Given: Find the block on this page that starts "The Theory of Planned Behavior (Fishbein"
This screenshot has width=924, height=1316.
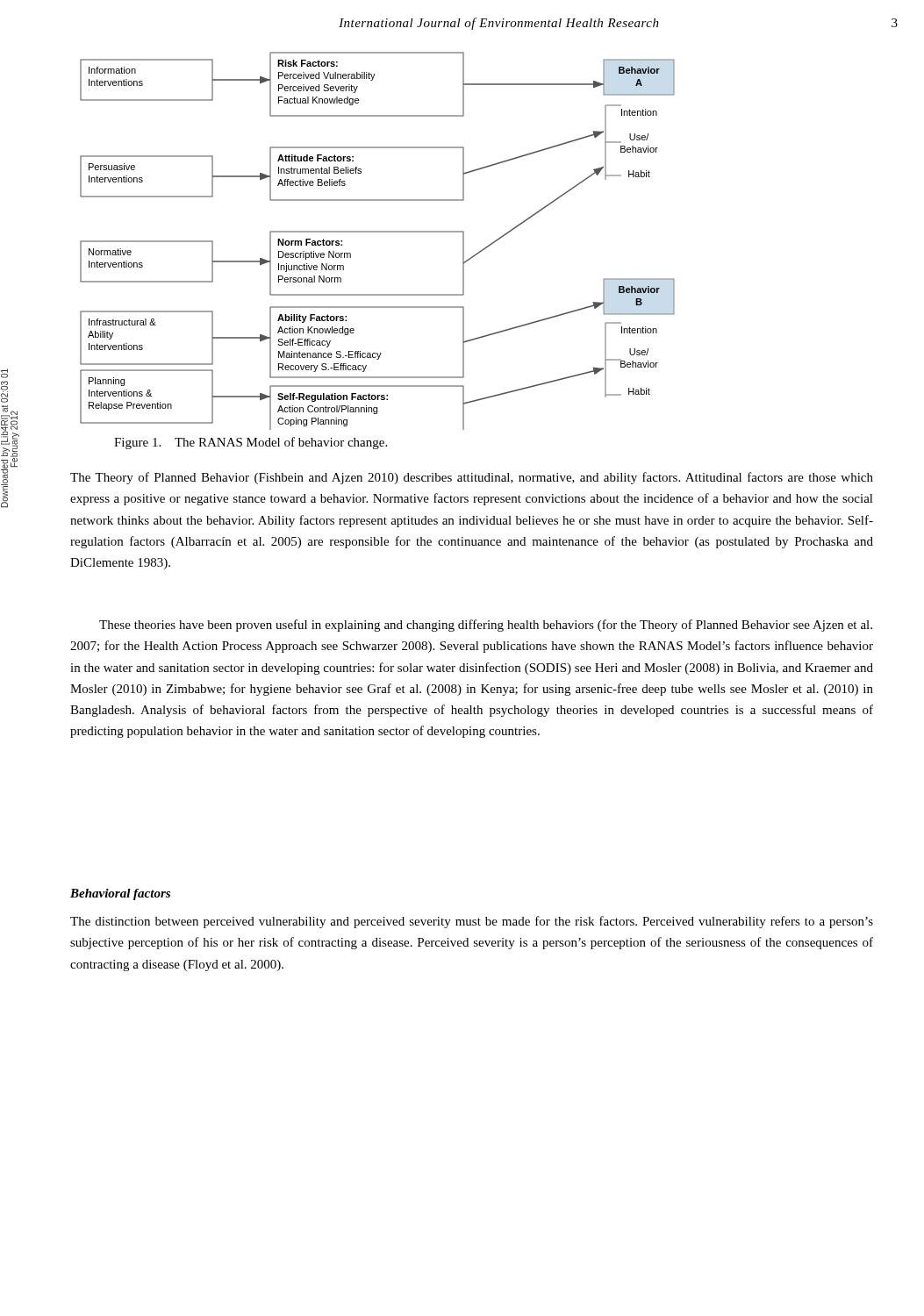Looking at the screenshot, I should (472, 520).
